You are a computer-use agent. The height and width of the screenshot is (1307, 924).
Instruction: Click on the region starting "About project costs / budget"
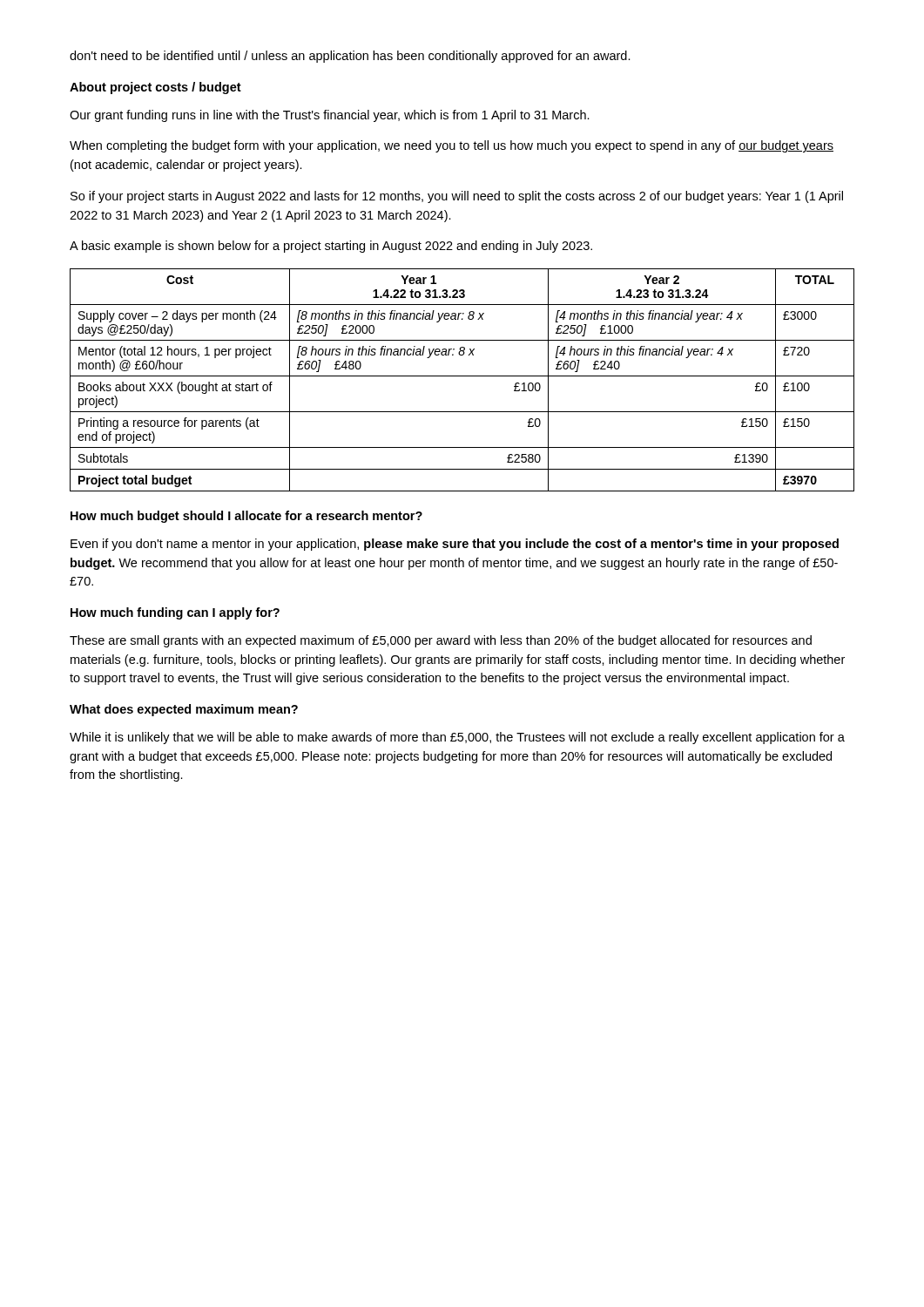pyautogui.click(x=155, y=87)
